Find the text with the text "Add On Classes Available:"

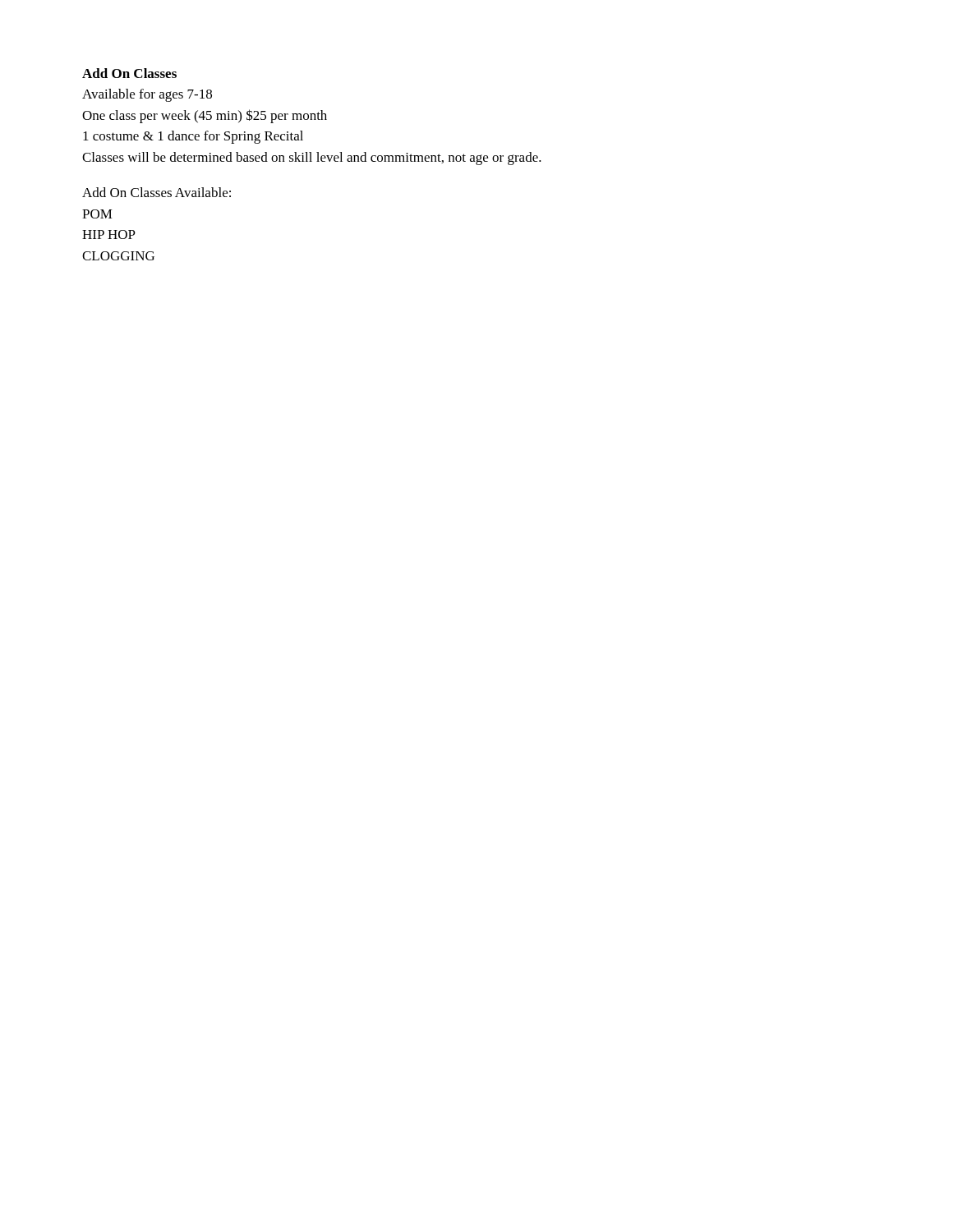click(157, 193)
